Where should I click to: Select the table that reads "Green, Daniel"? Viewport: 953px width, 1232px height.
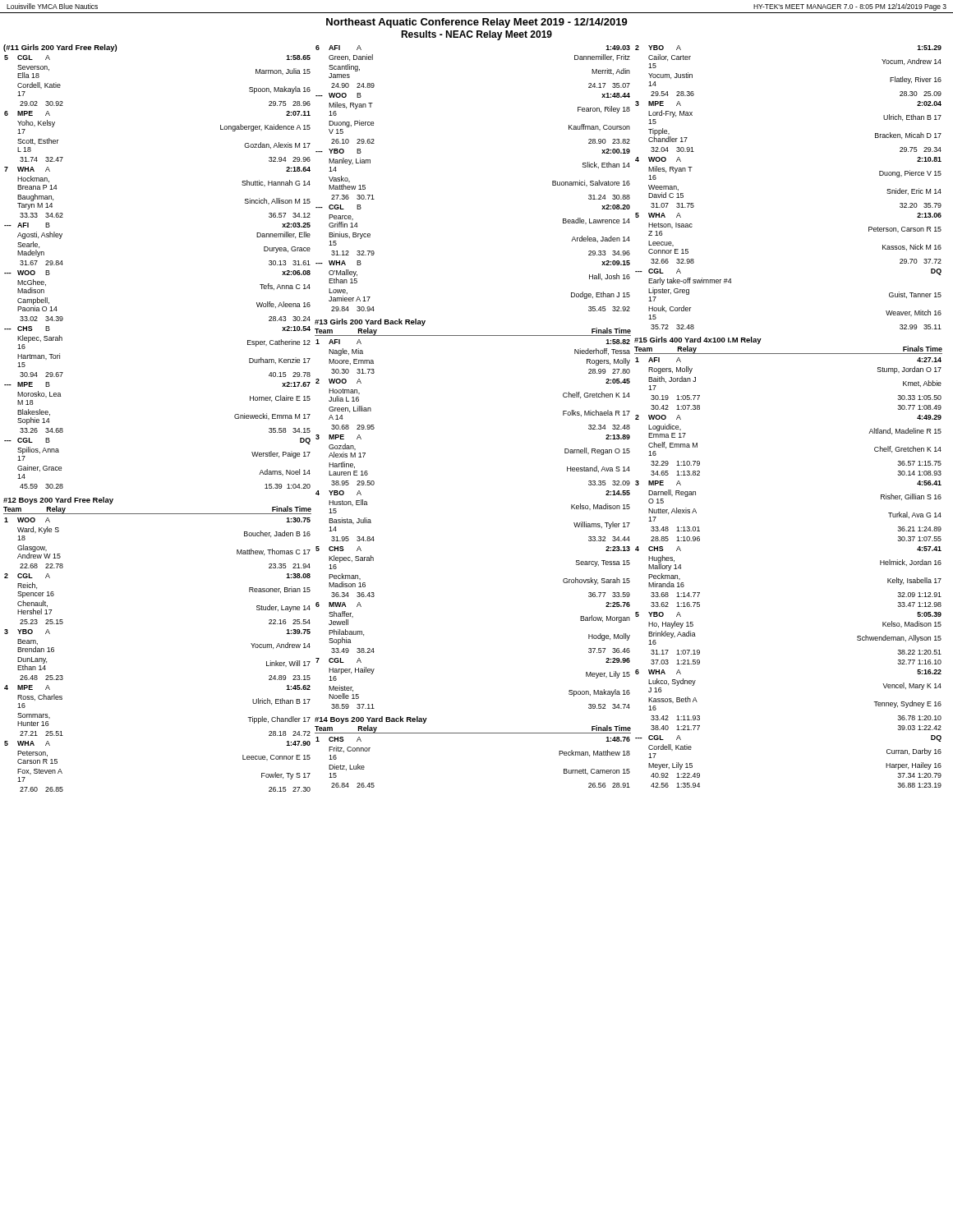click(x=473, y=178)
